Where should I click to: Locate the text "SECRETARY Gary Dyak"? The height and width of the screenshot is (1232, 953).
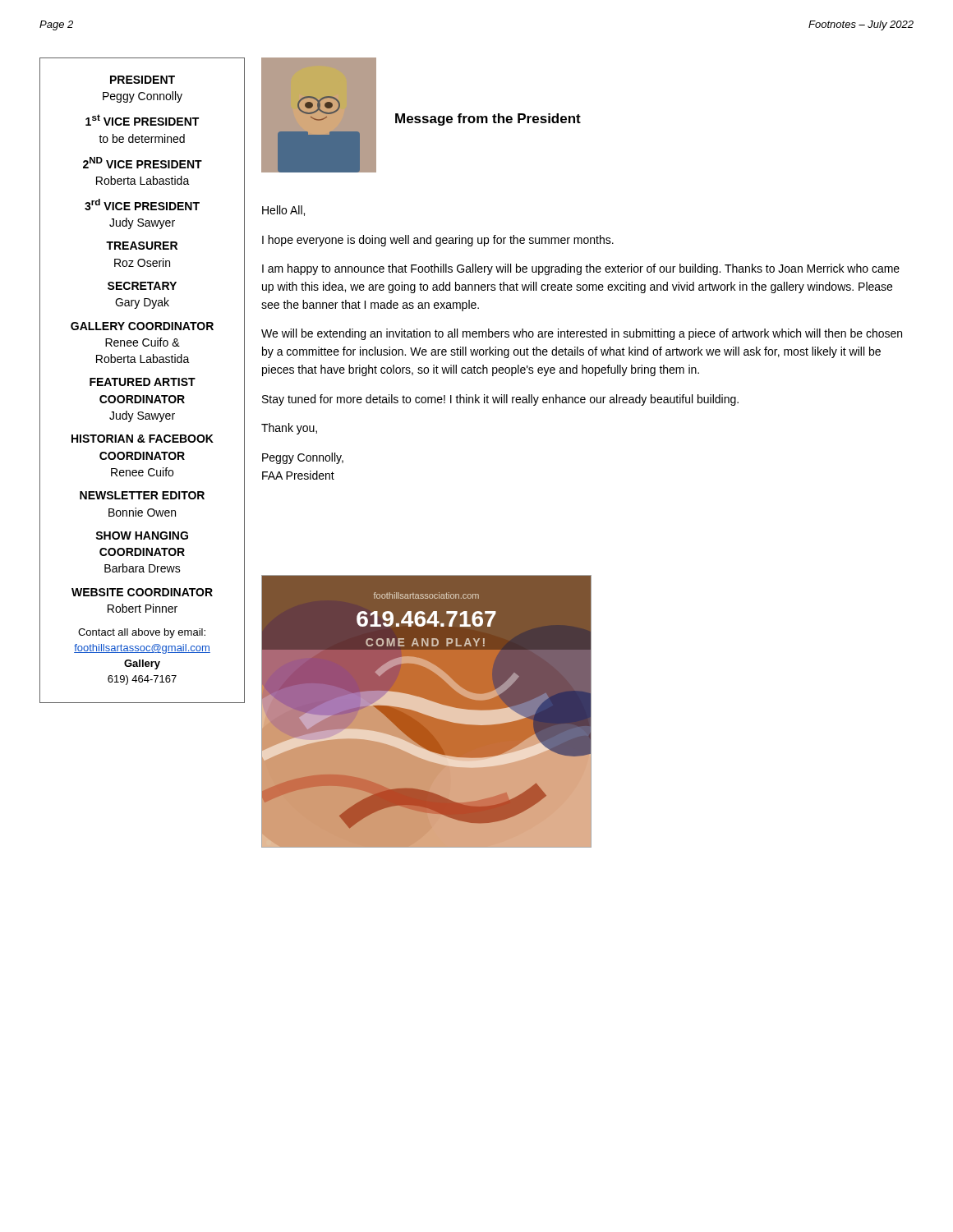pos(142,294)
